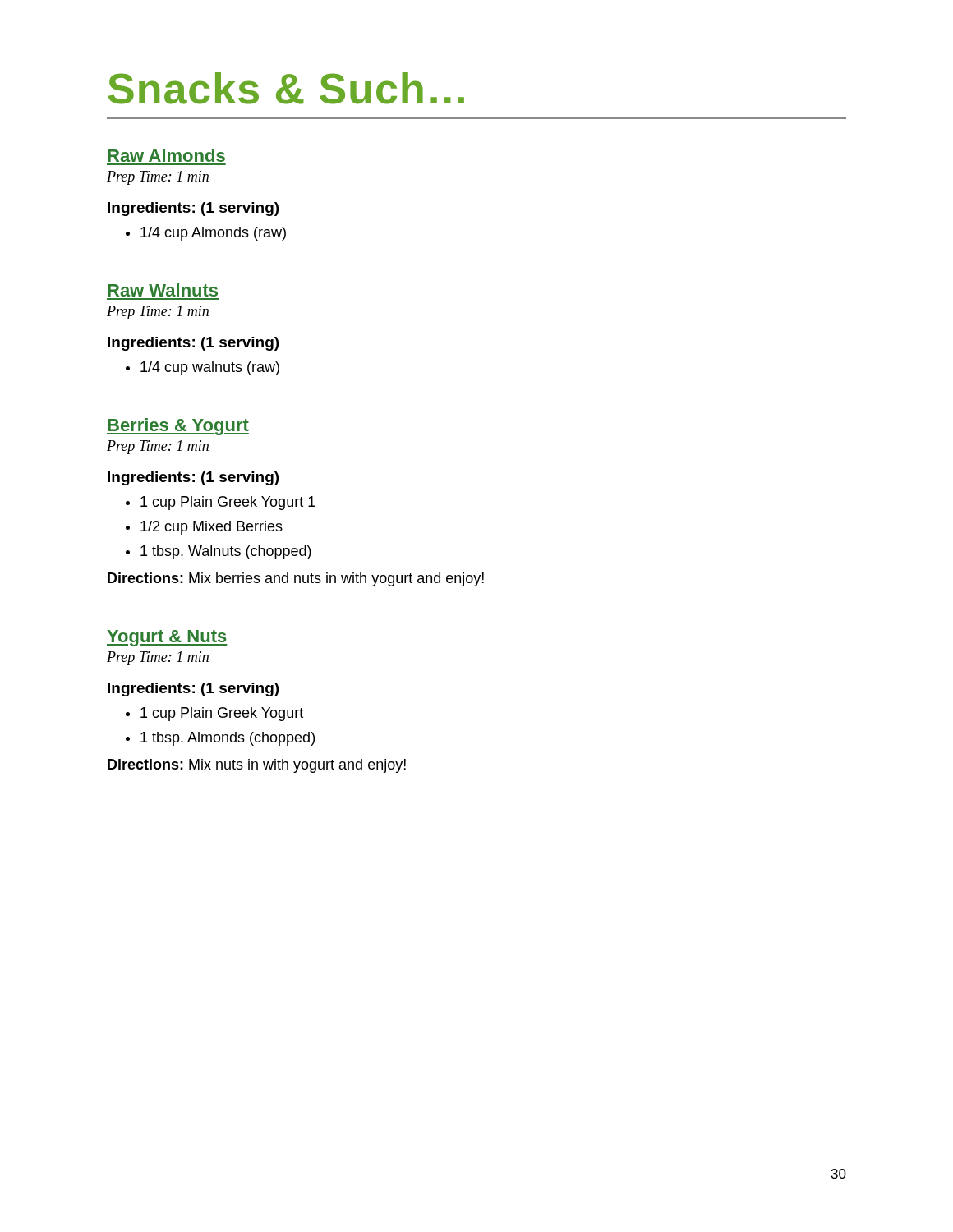Locate the element starting "Directions: Mix nuts"

(257, 765)
